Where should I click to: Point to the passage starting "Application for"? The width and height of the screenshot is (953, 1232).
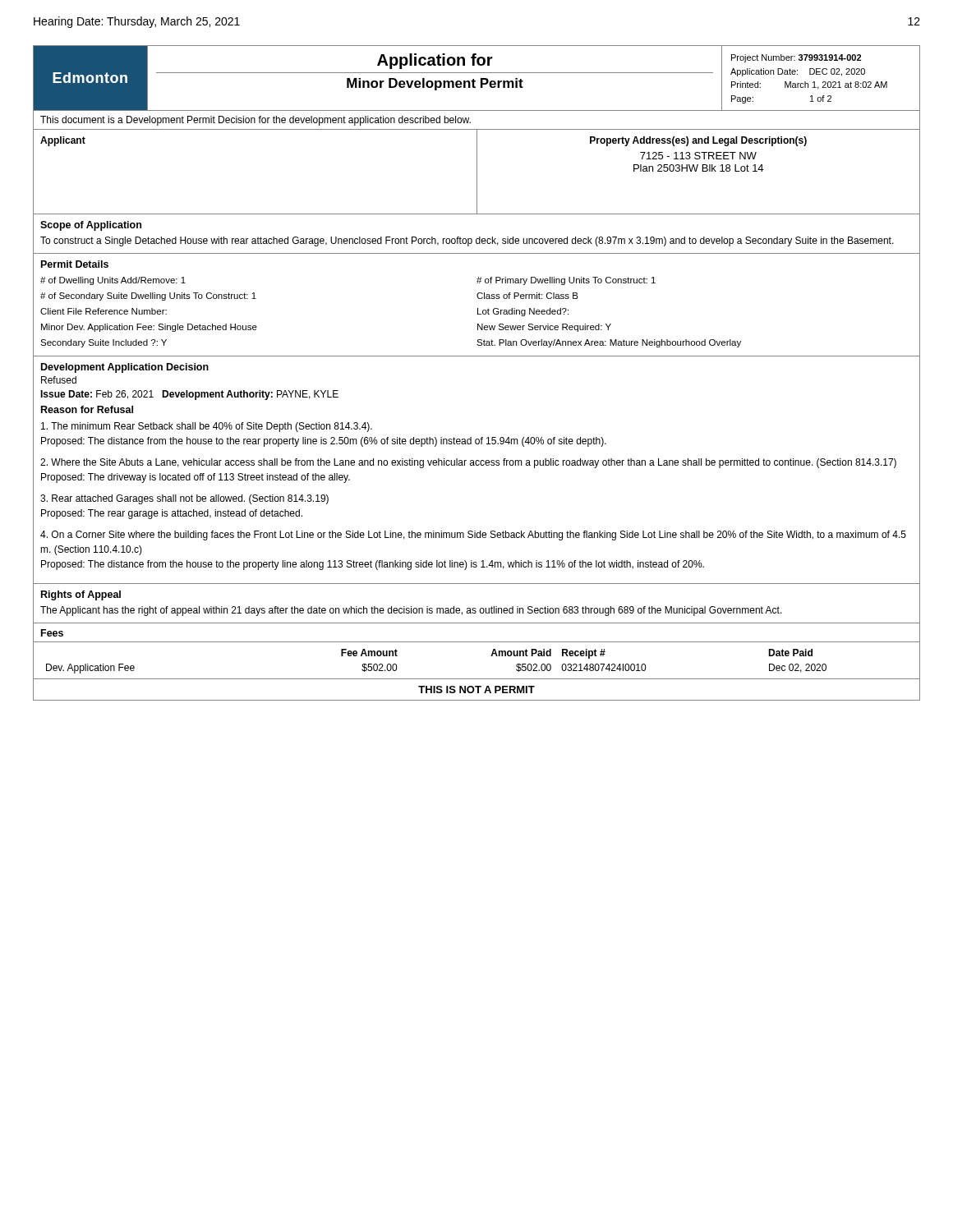click(435, 60)
